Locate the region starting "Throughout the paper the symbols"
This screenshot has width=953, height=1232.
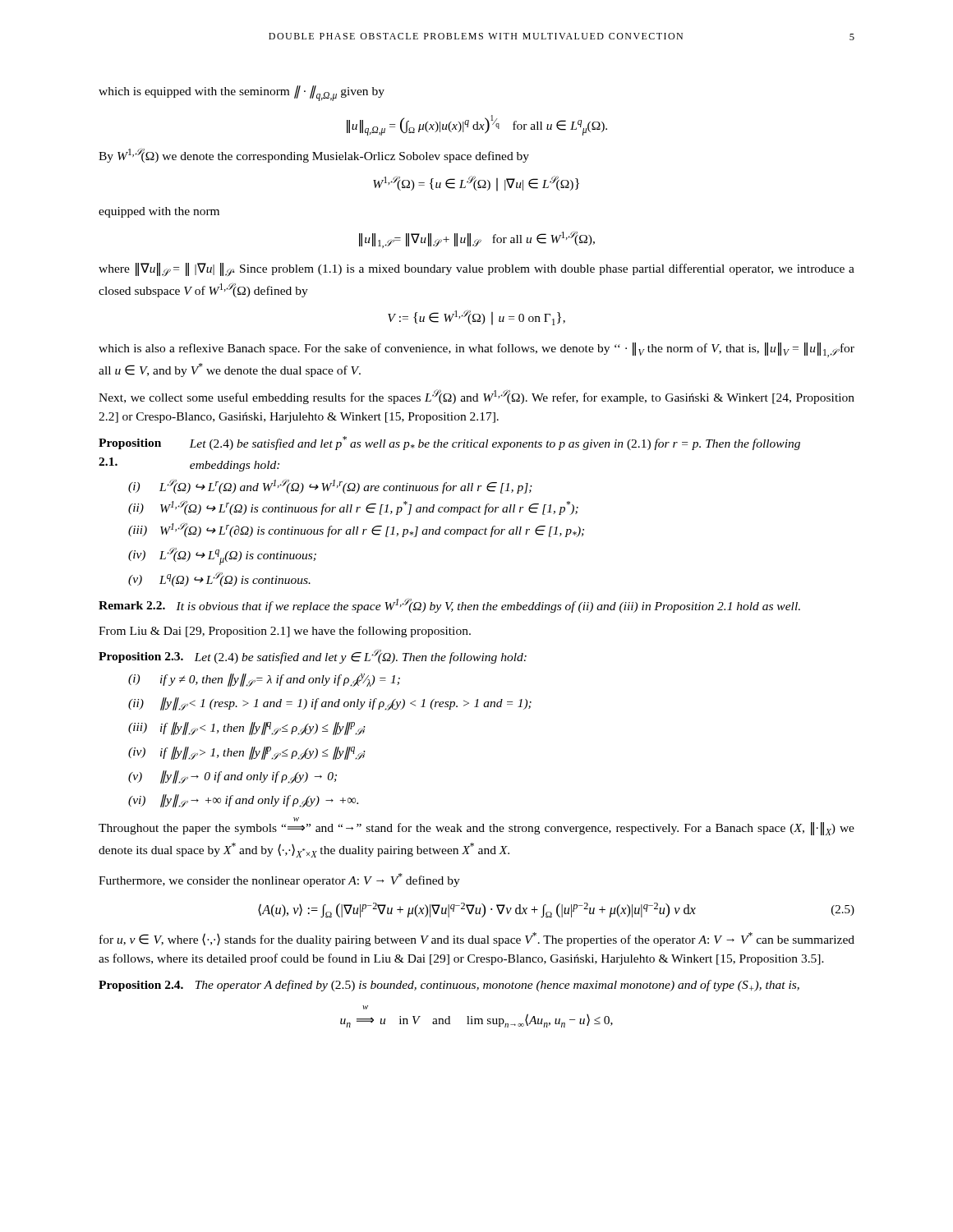[x=476, y=839]
